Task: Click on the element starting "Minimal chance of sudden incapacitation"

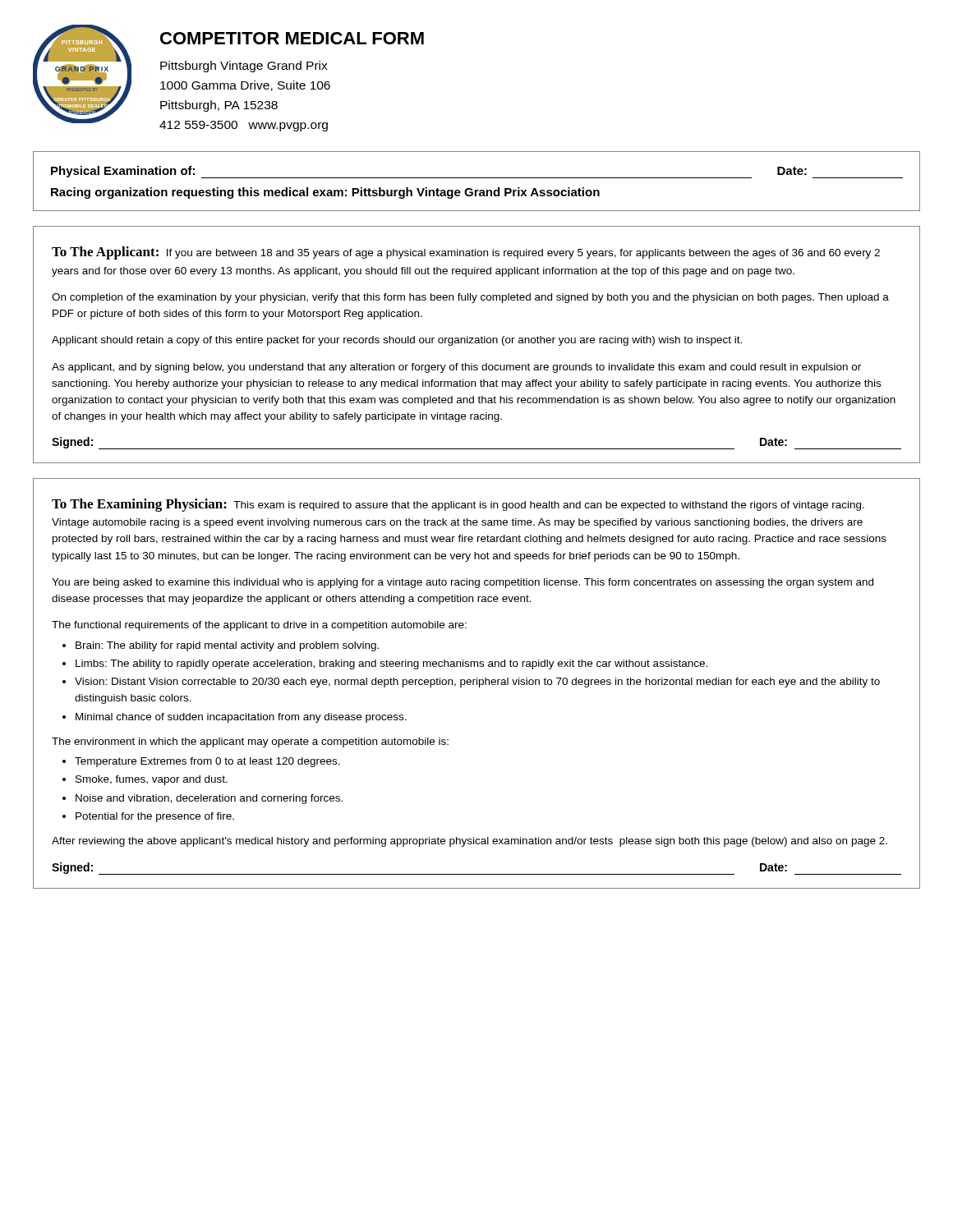Action: click(x=241, y=716)
